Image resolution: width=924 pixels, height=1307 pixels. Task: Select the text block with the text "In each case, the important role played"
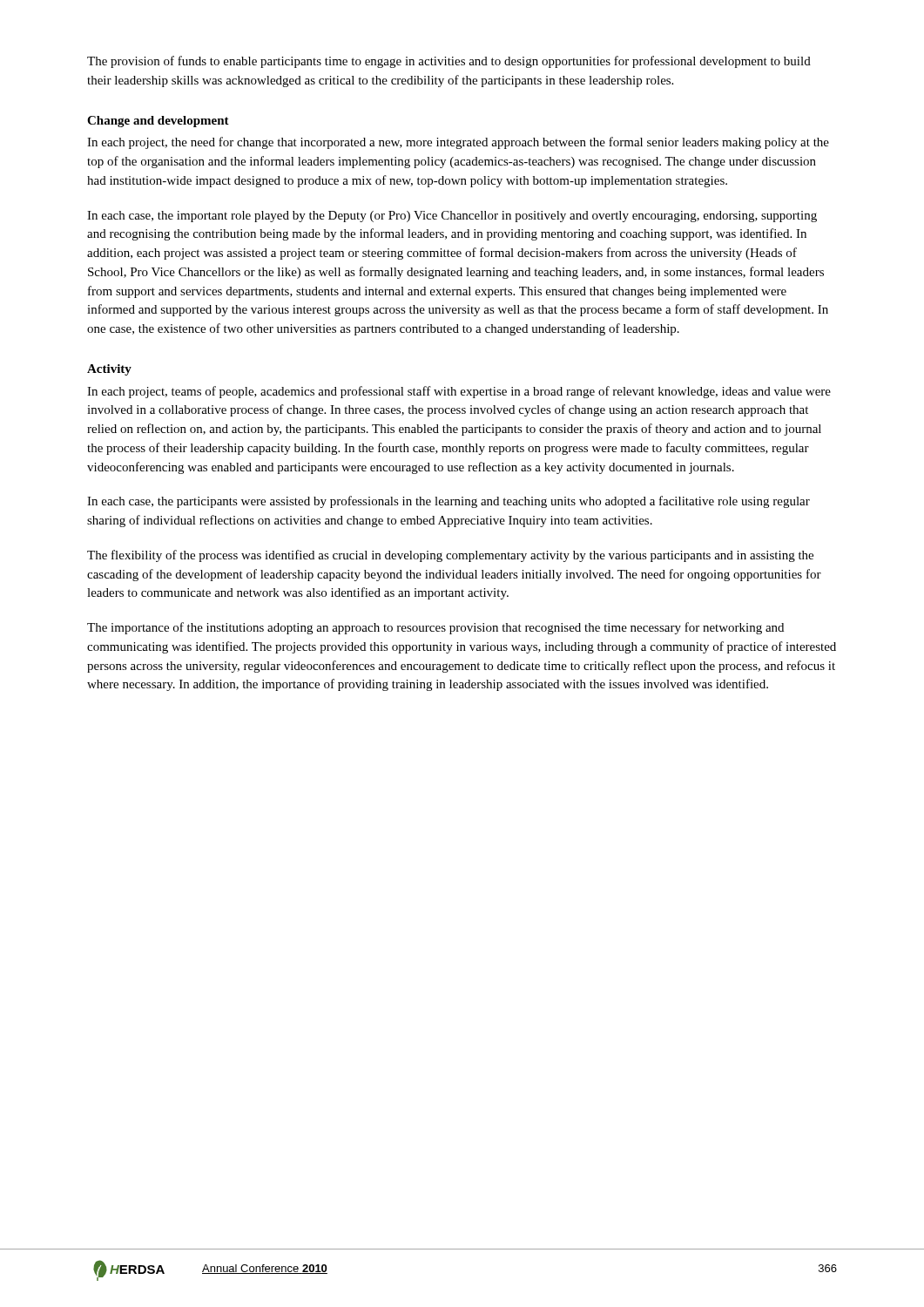(458, 272)
